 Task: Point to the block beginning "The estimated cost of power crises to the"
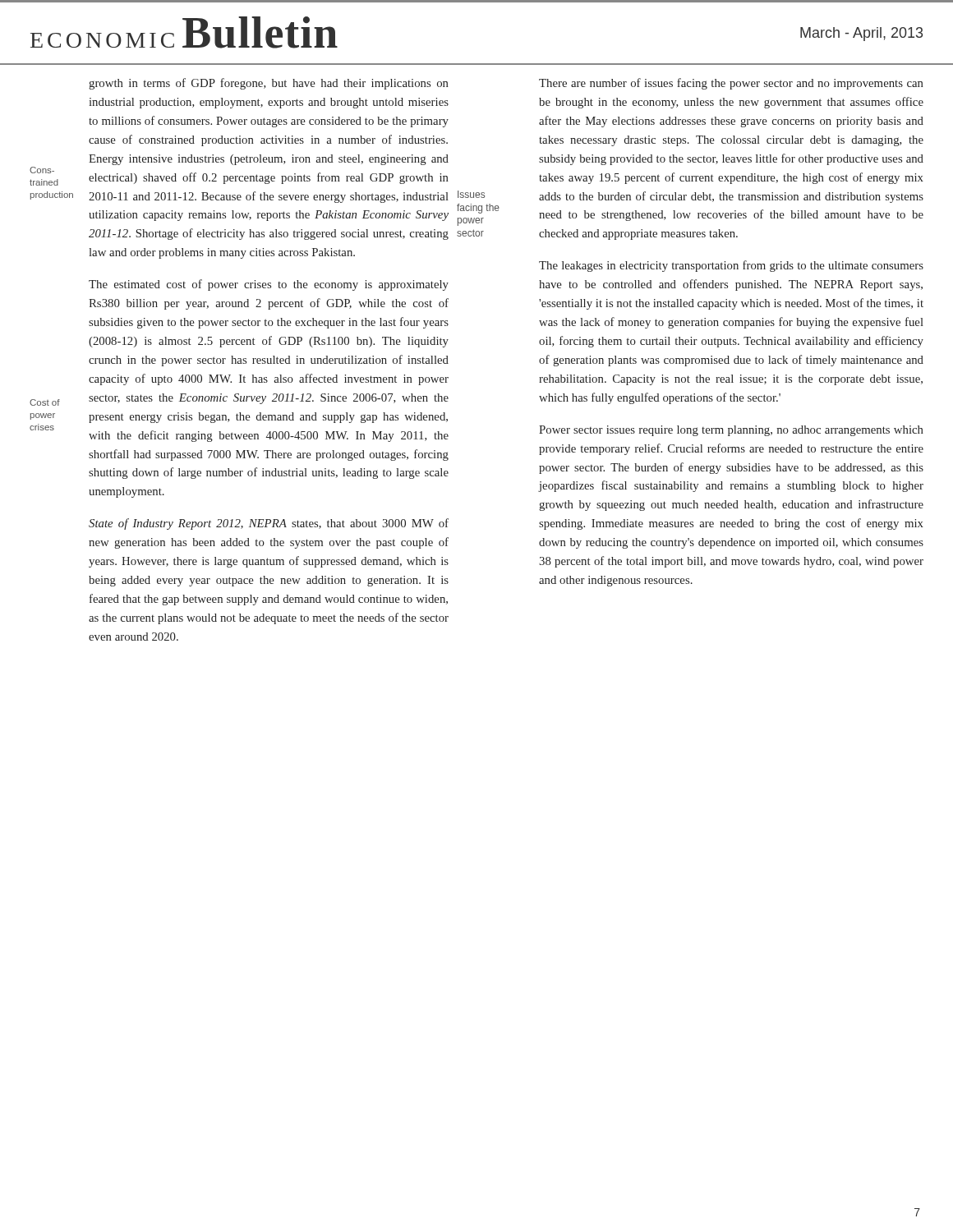[x=269, y=388]
